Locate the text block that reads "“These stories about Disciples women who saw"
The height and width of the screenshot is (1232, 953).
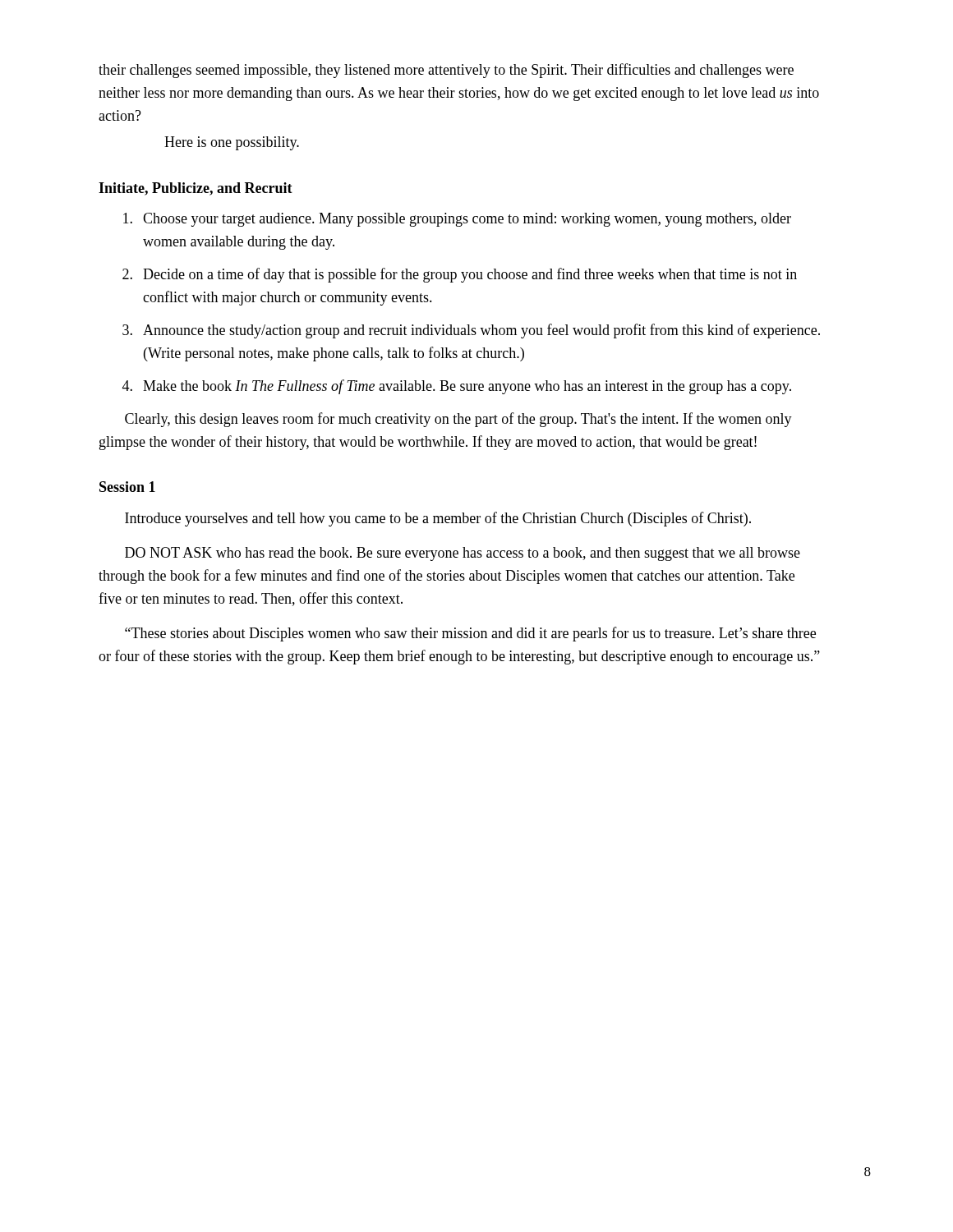459,645
